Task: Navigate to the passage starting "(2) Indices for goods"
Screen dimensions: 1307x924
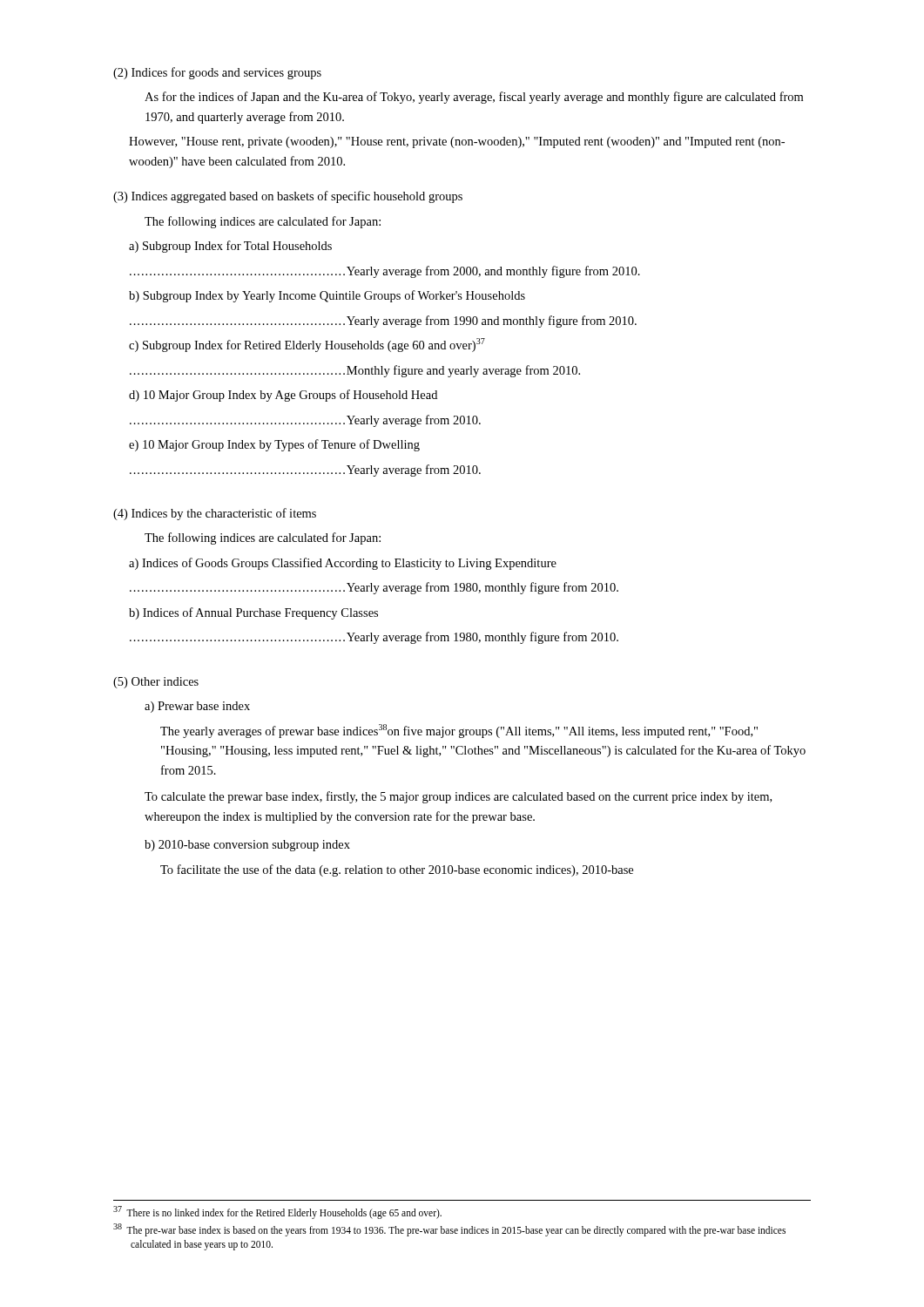Action: [217, 73]
